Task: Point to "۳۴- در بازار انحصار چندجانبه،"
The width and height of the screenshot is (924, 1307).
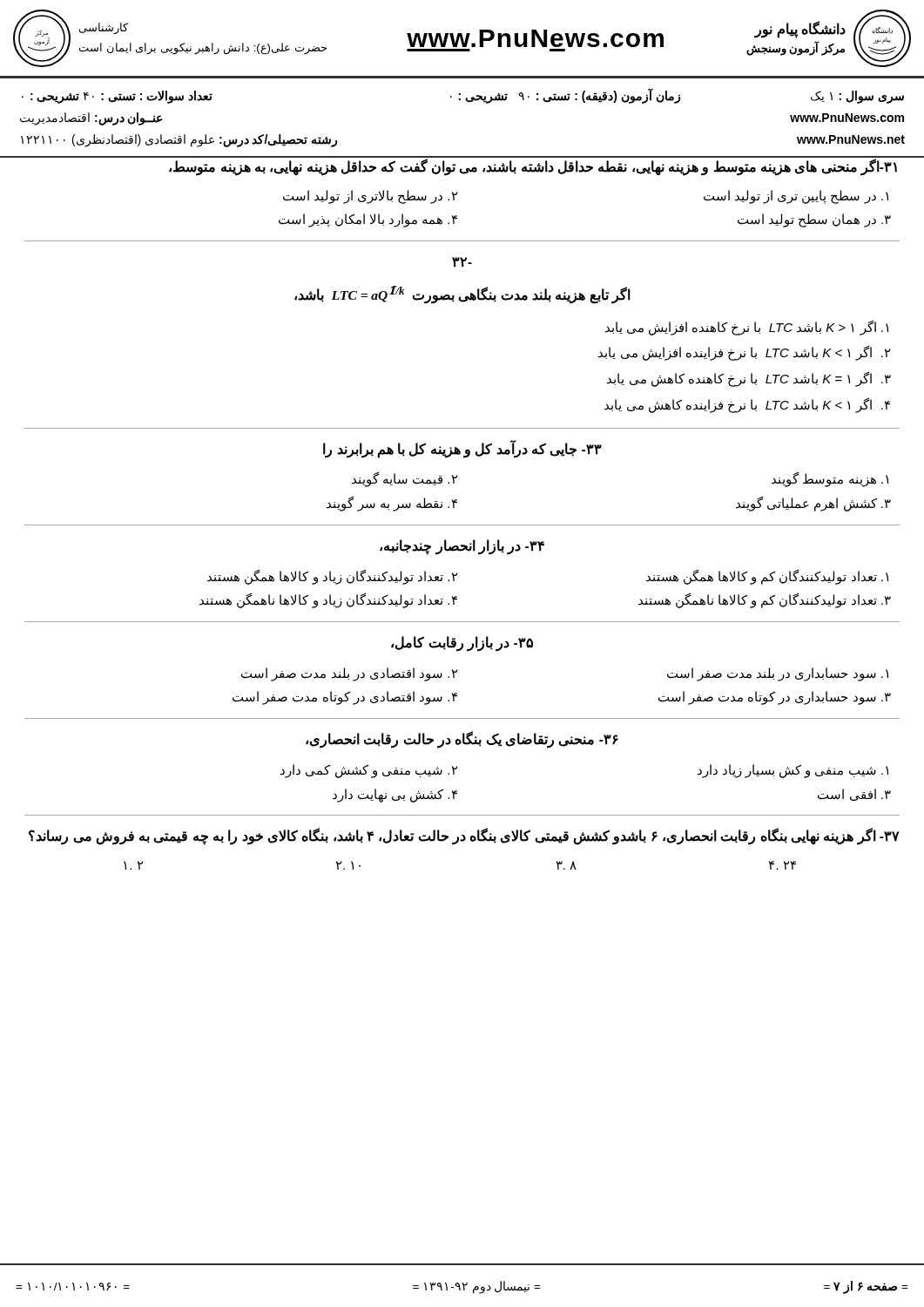Action: click(462, 546)
